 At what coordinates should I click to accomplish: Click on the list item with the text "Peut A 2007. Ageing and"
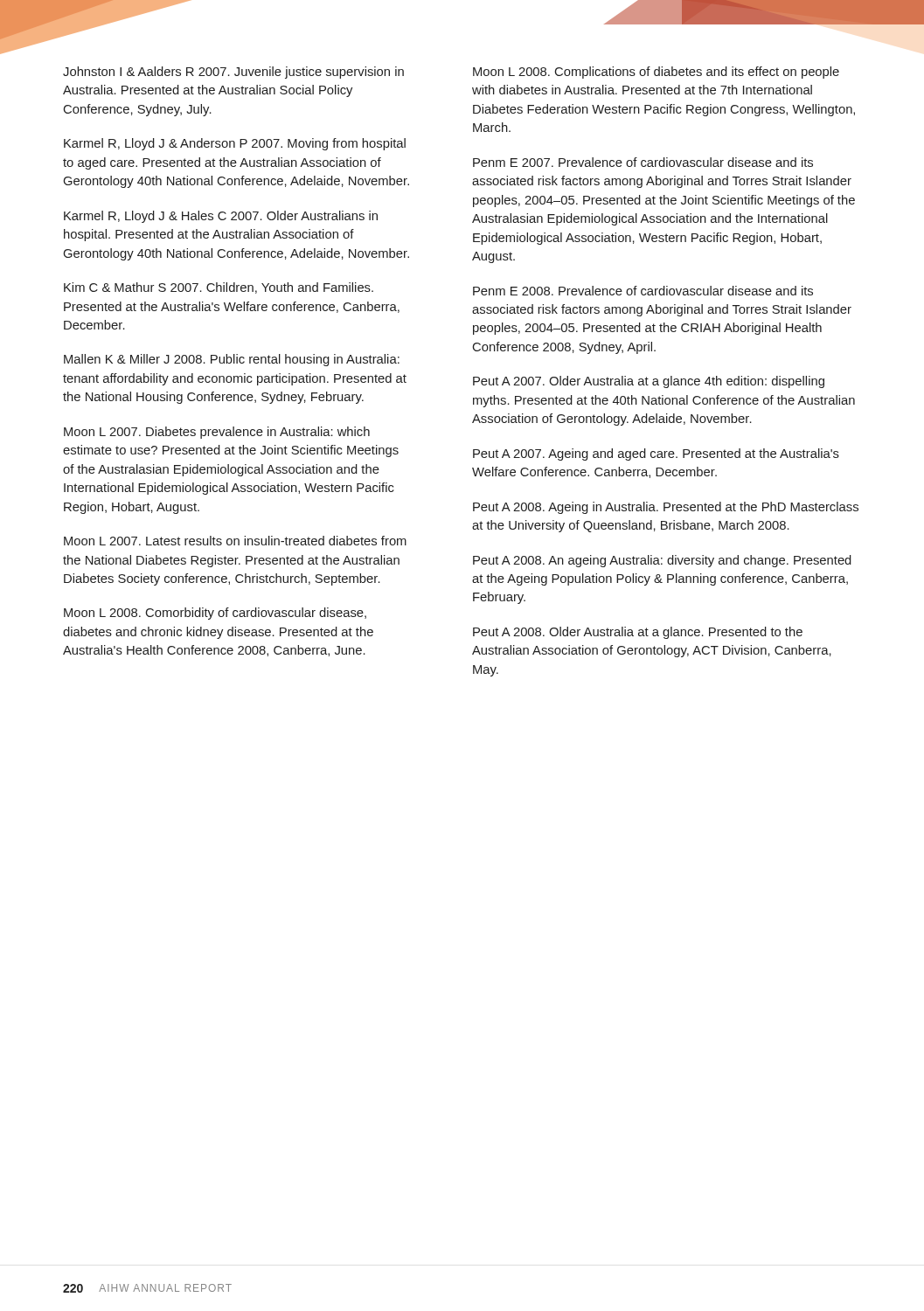coord(656,463)
